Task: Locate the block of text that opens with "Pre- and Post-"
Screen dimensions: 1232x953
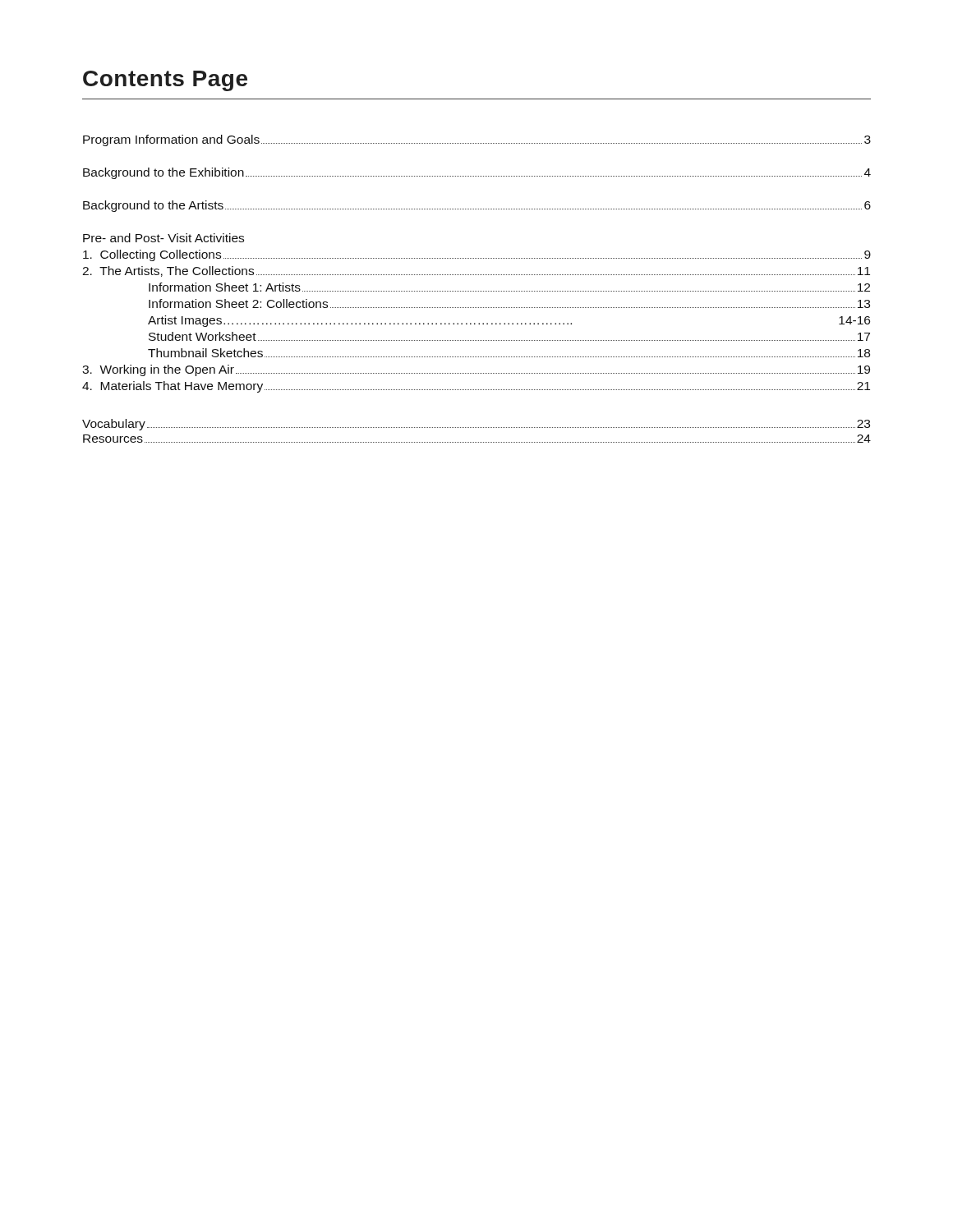Action: (x=163, y=238)
